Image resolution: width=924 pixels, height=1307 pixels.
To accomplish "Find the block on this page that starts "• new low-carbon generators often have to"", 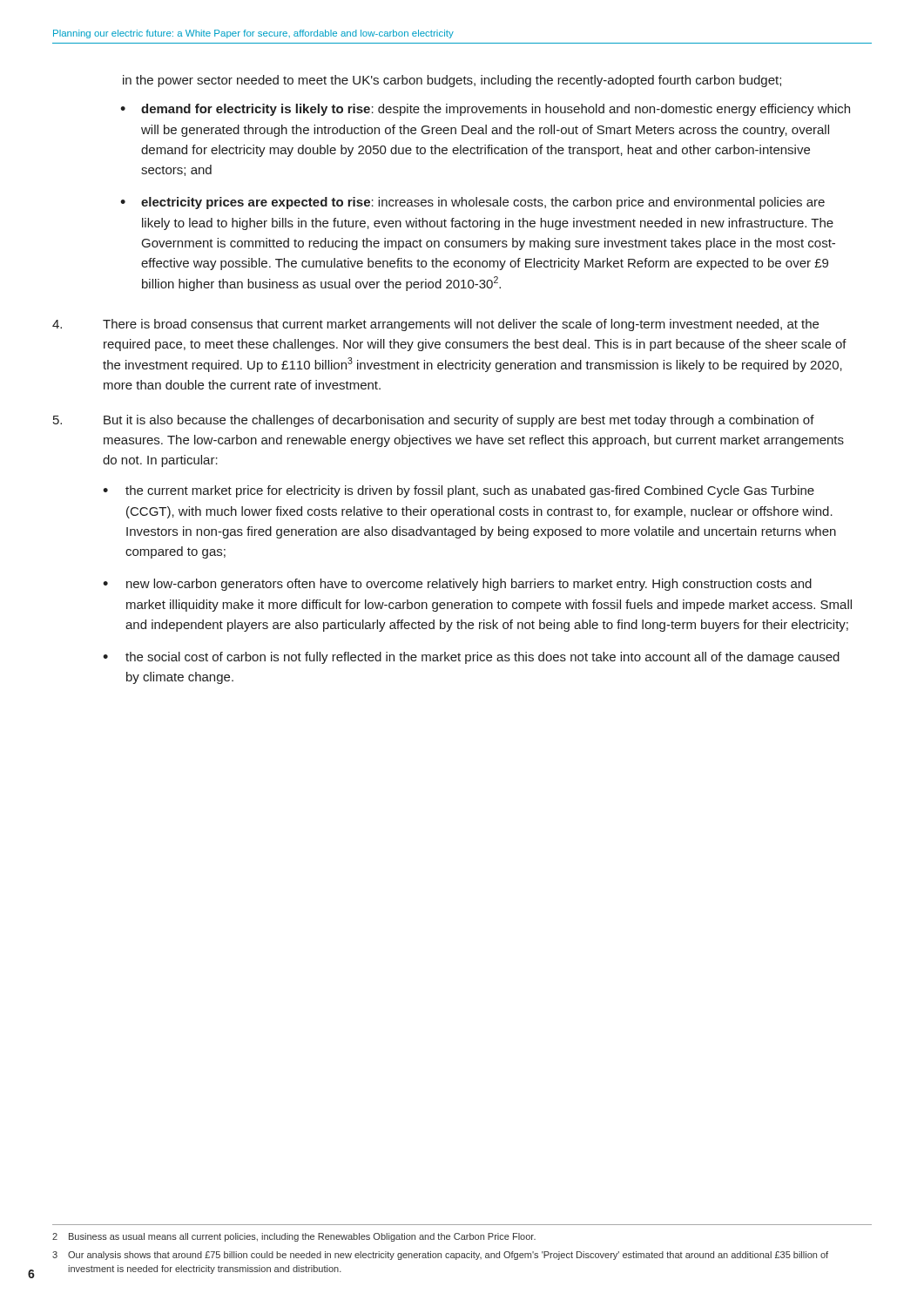I will [x=479, y=604].
